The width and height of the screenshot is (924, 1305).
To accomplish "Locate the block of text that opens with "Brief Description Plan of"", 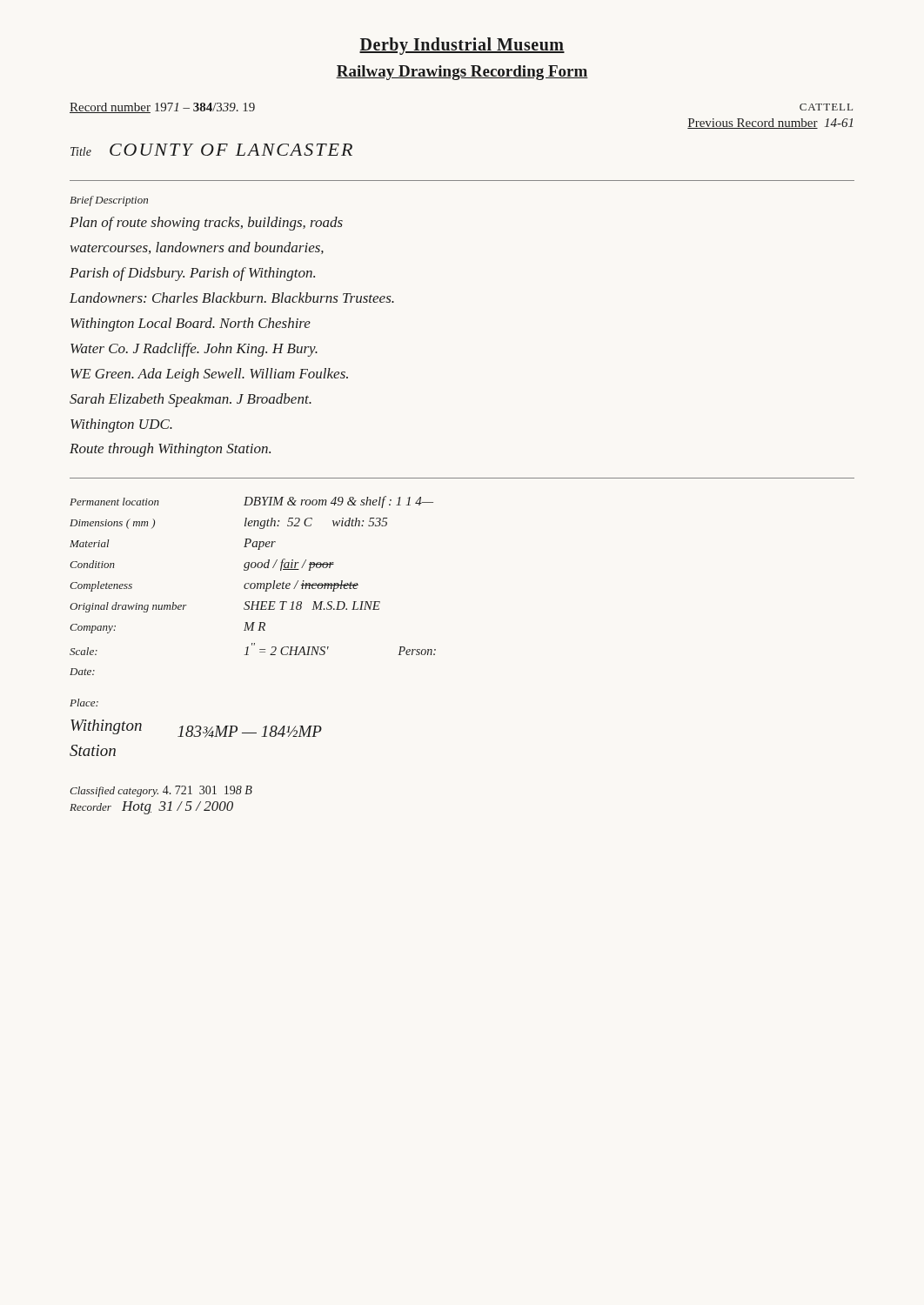I will click(109, 201).
